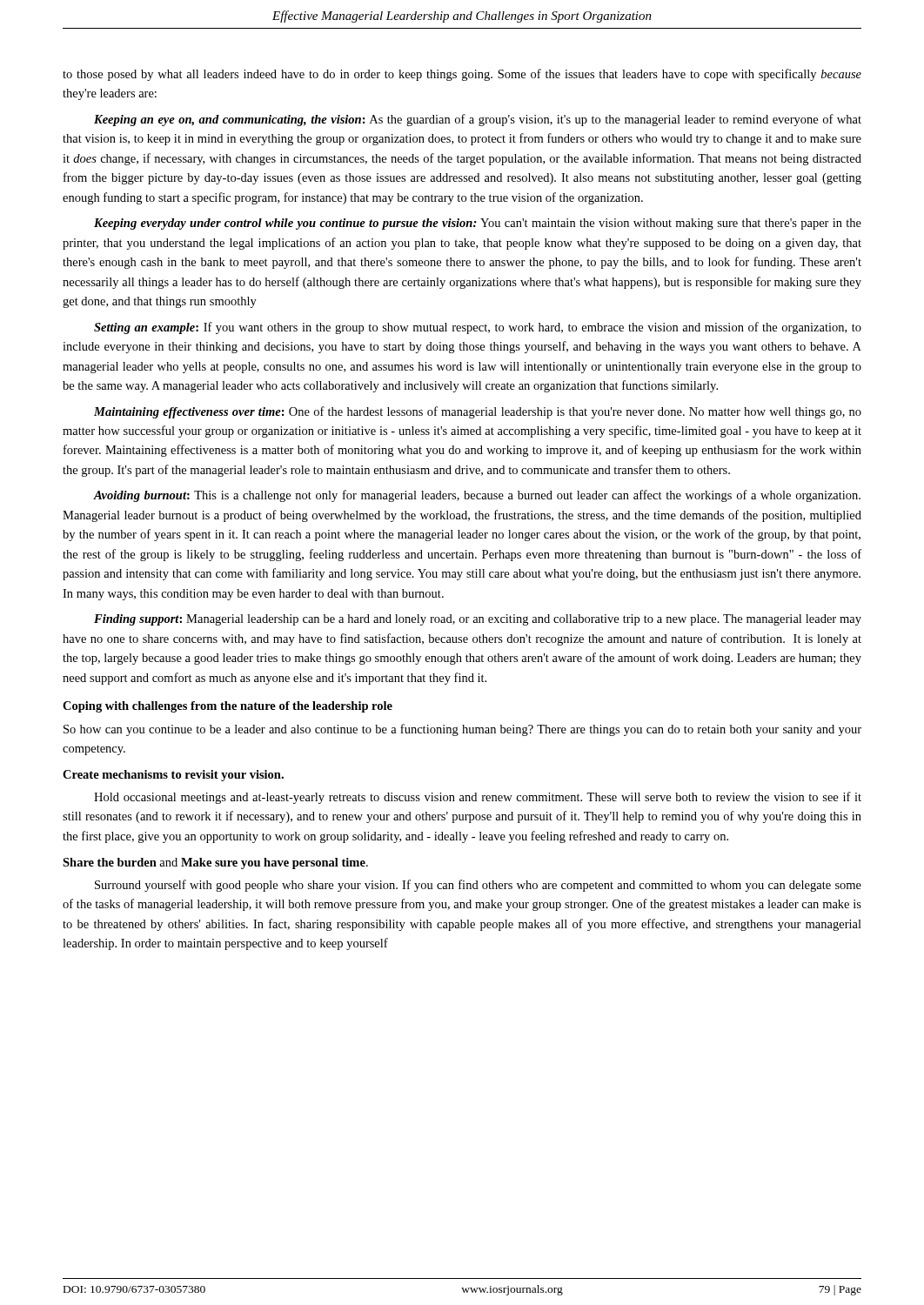Find the element starting "Share the burden and Make"
Image resolution: width=924 pixels, height=1305 pixels.
click(215, 863)
